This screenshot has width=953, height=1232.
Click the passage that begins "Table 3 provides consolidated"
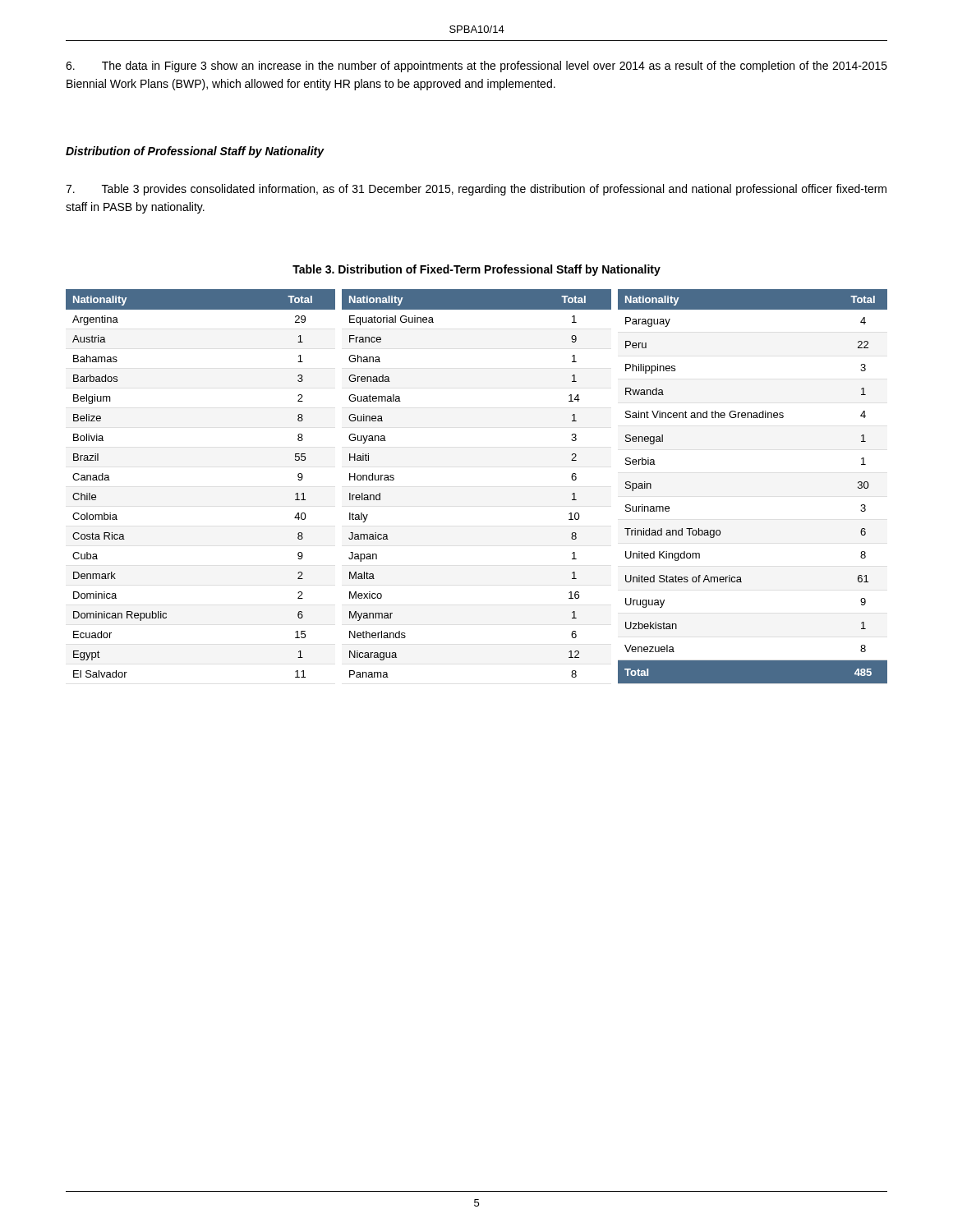(476, 198)
